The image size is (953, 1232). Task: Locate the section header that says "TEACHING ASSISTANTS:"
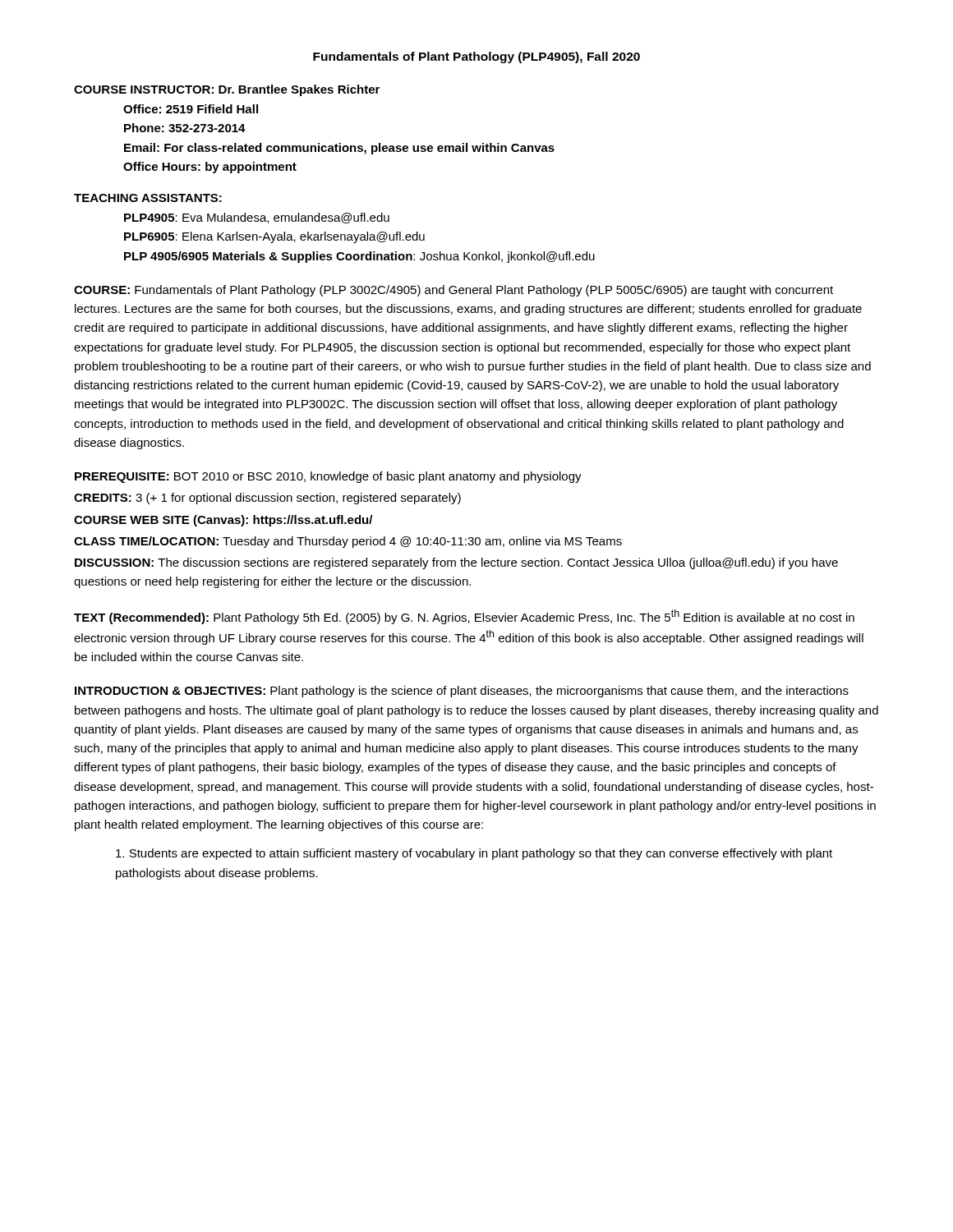click(x=148, y=198)
